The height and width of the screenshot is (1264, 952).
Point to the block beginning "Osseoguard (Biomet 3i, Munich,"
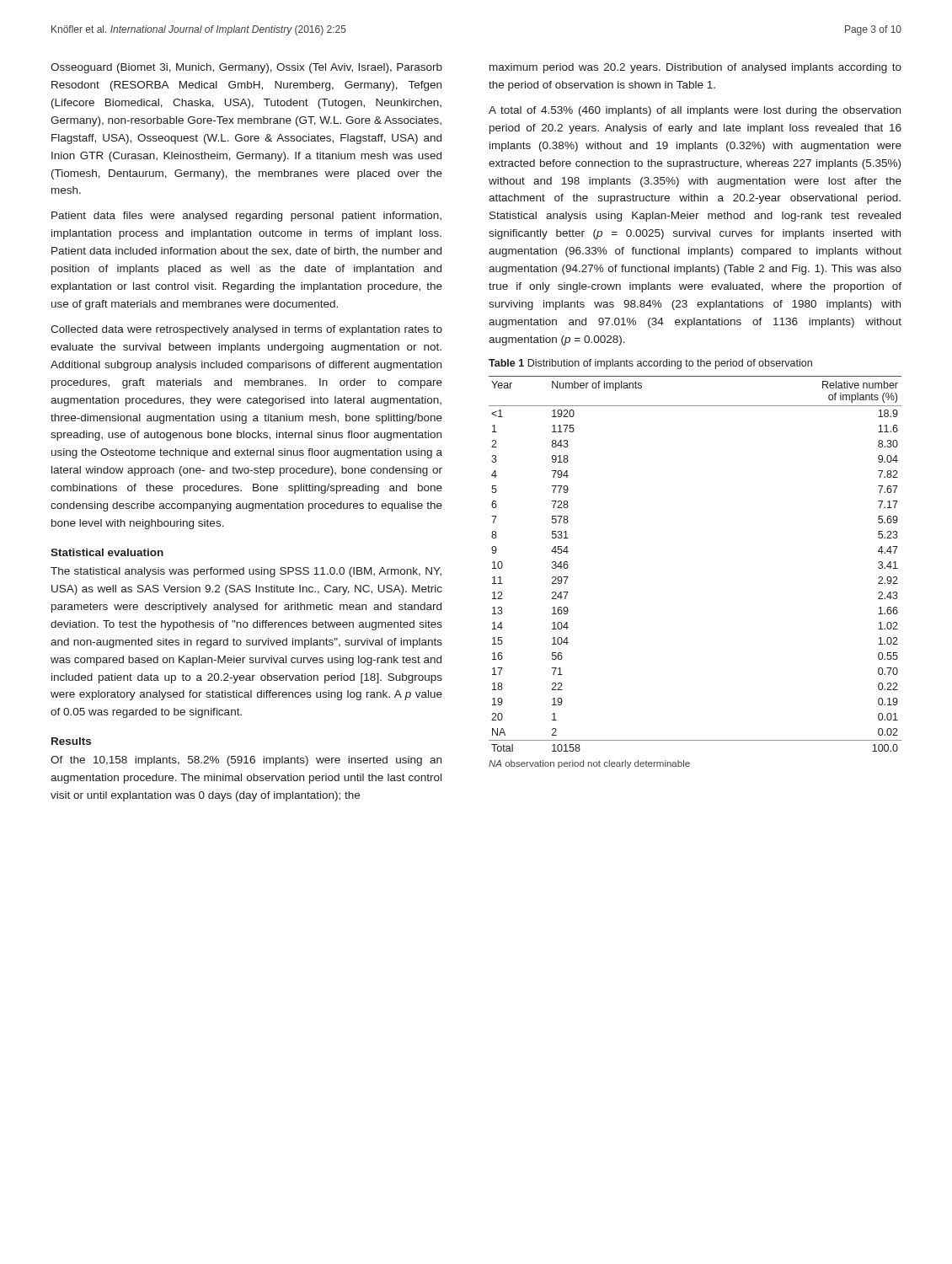(x=246, y=129)
